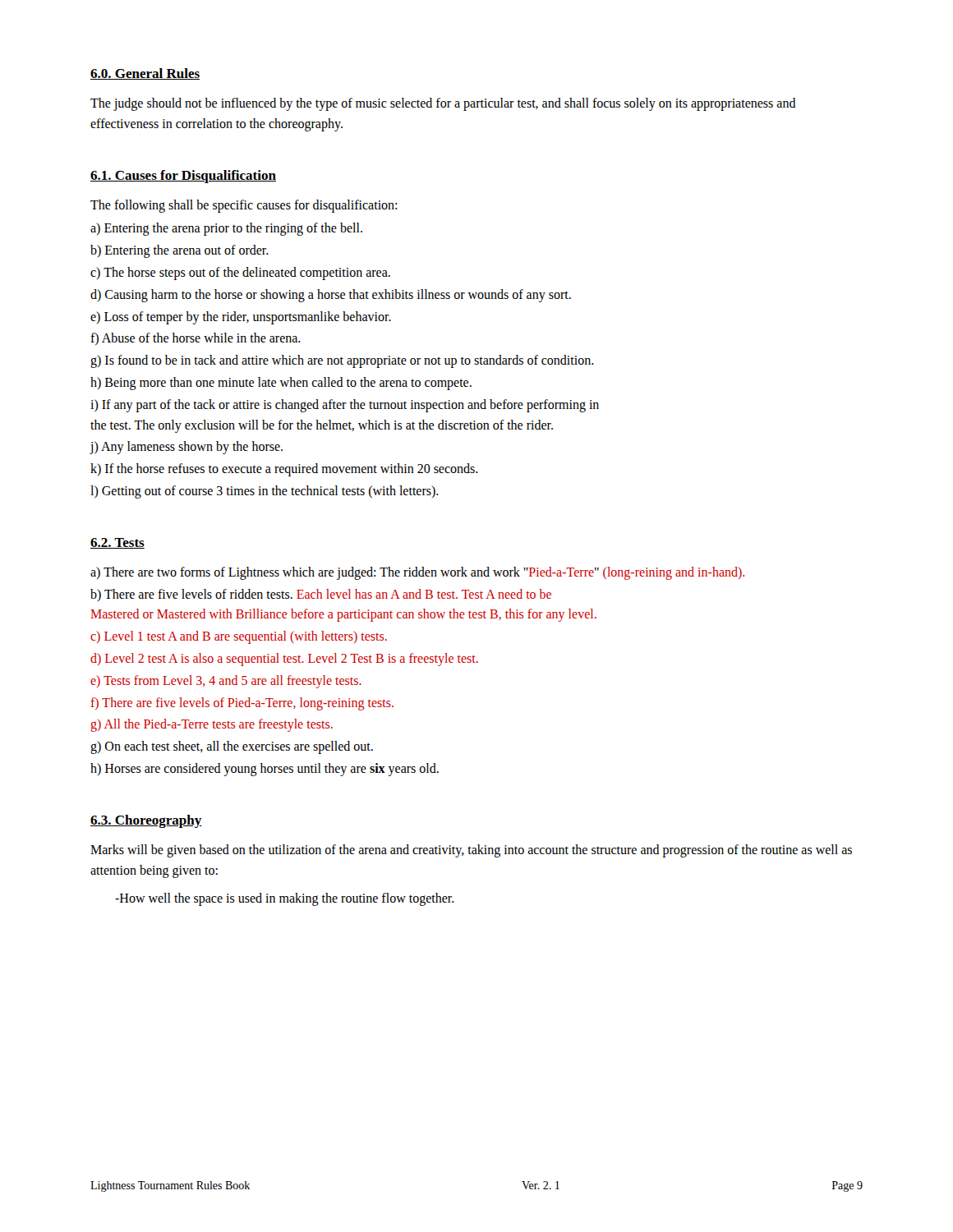Point to the block beginning "b) There are five levels of ridden tests."
Image resolution: width=953 pixels, height=1232 pixels.
click(x=344, y=604)
